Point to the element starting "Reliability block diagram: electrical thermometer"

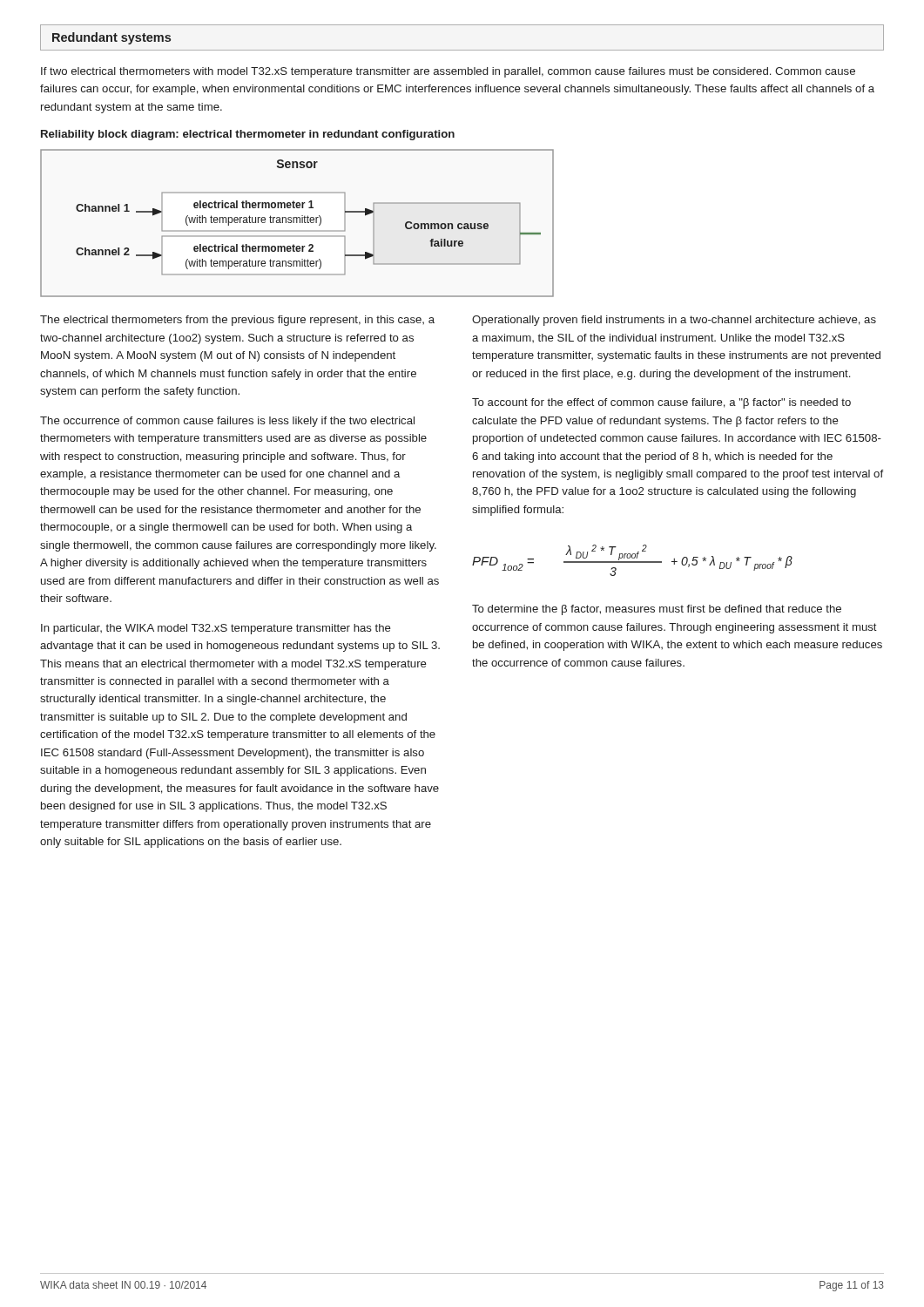point(247,134)
